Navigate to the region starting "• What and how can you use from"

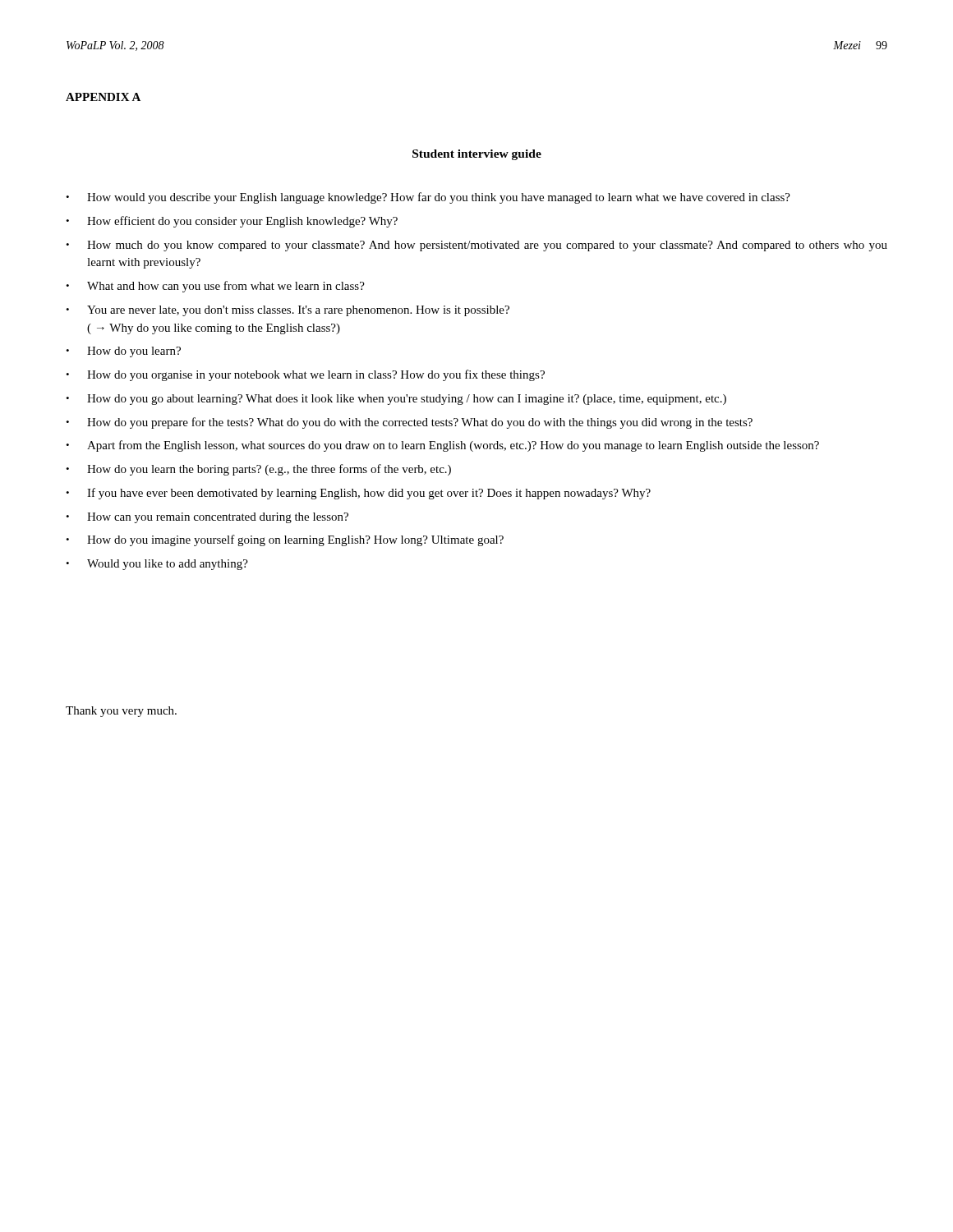coord(215,287)
